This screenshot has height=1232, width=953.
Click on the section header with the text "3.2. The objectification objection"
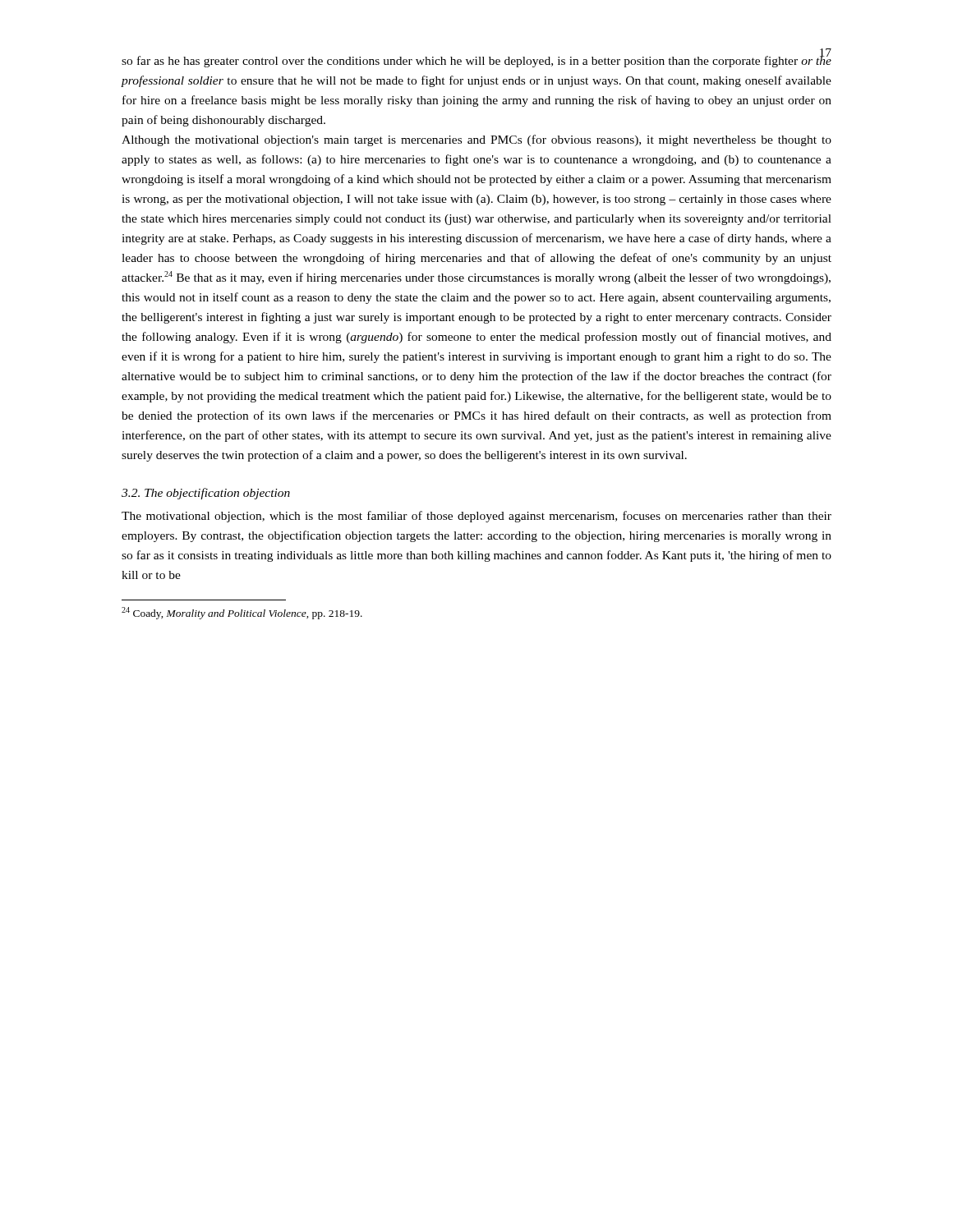point(206,493)
